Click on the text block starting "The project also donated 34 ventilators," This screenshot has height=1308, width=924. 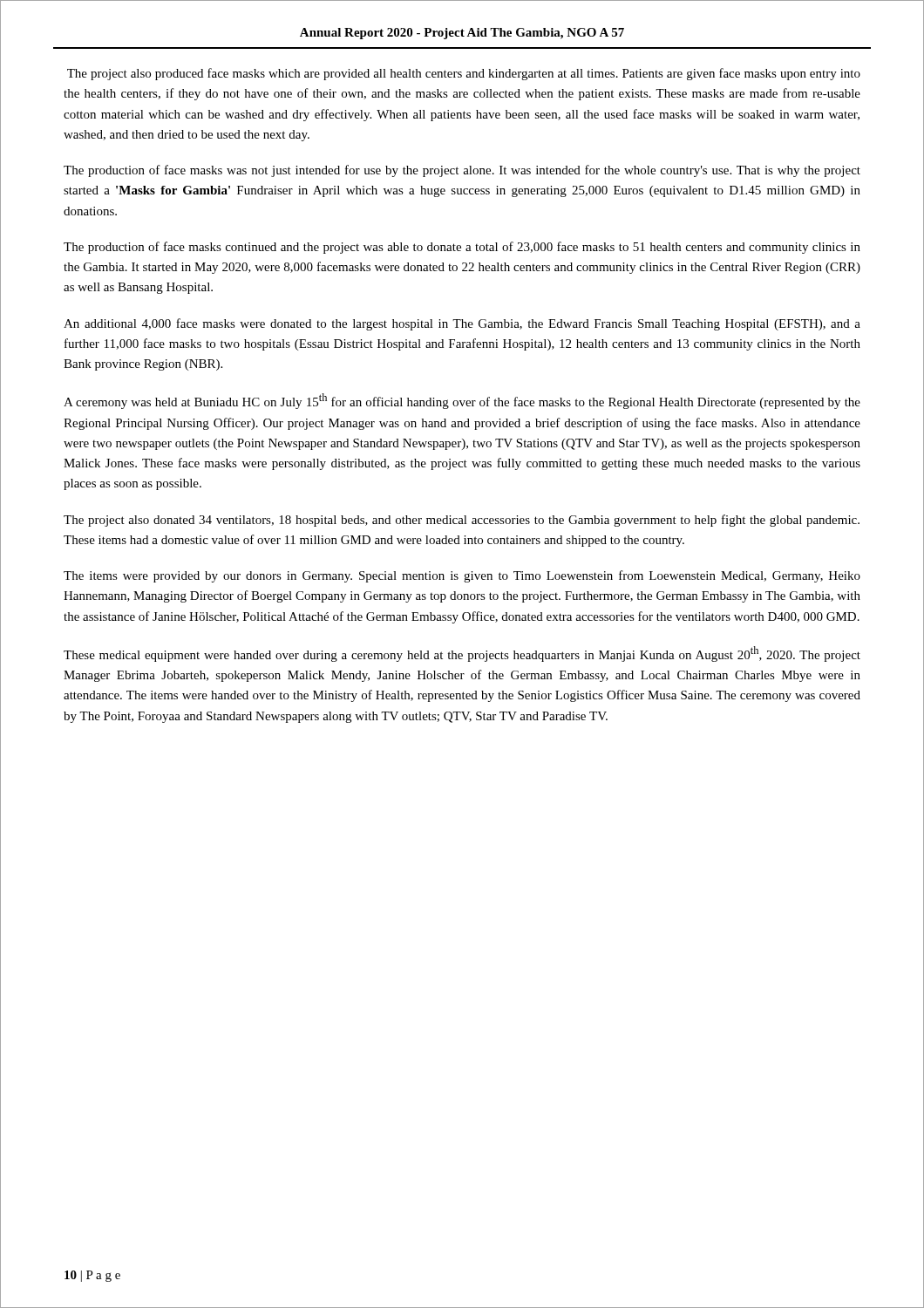point(462,529)
